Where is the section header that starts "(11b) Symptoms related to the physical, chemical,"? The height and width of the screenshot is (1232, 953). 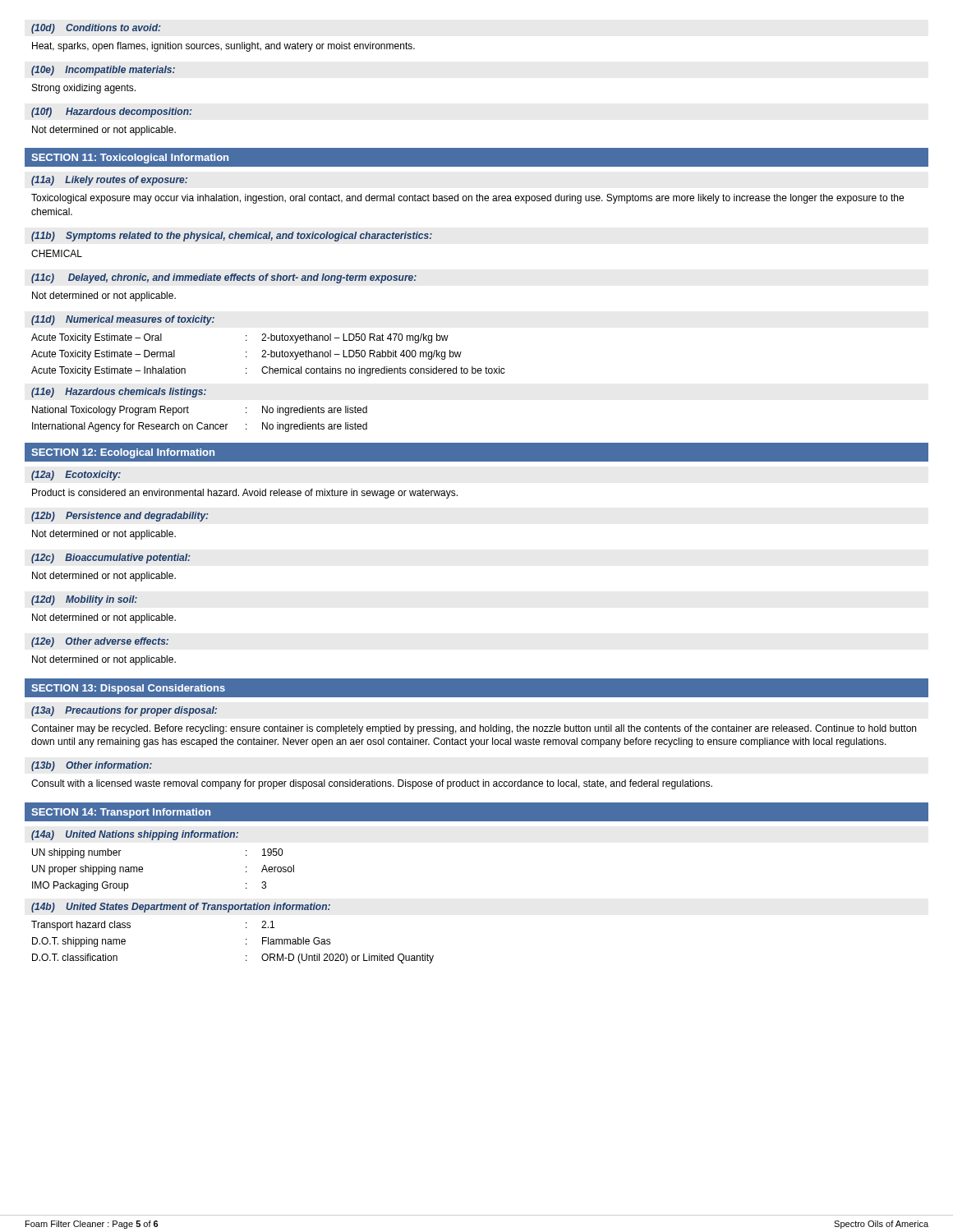click(x=232, y=236)
